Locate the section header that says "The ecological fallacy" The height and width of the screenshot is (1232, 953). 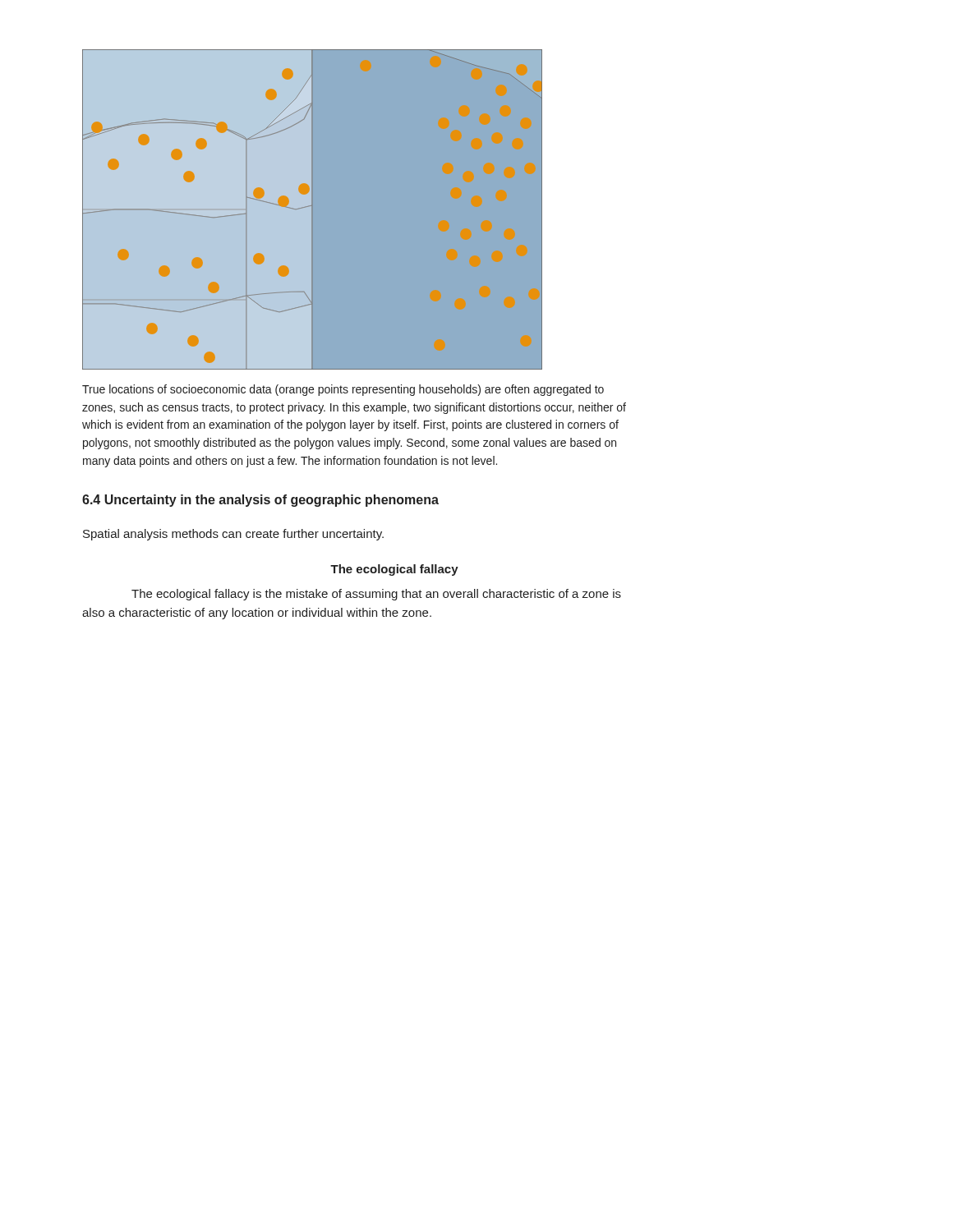point(394,569)
